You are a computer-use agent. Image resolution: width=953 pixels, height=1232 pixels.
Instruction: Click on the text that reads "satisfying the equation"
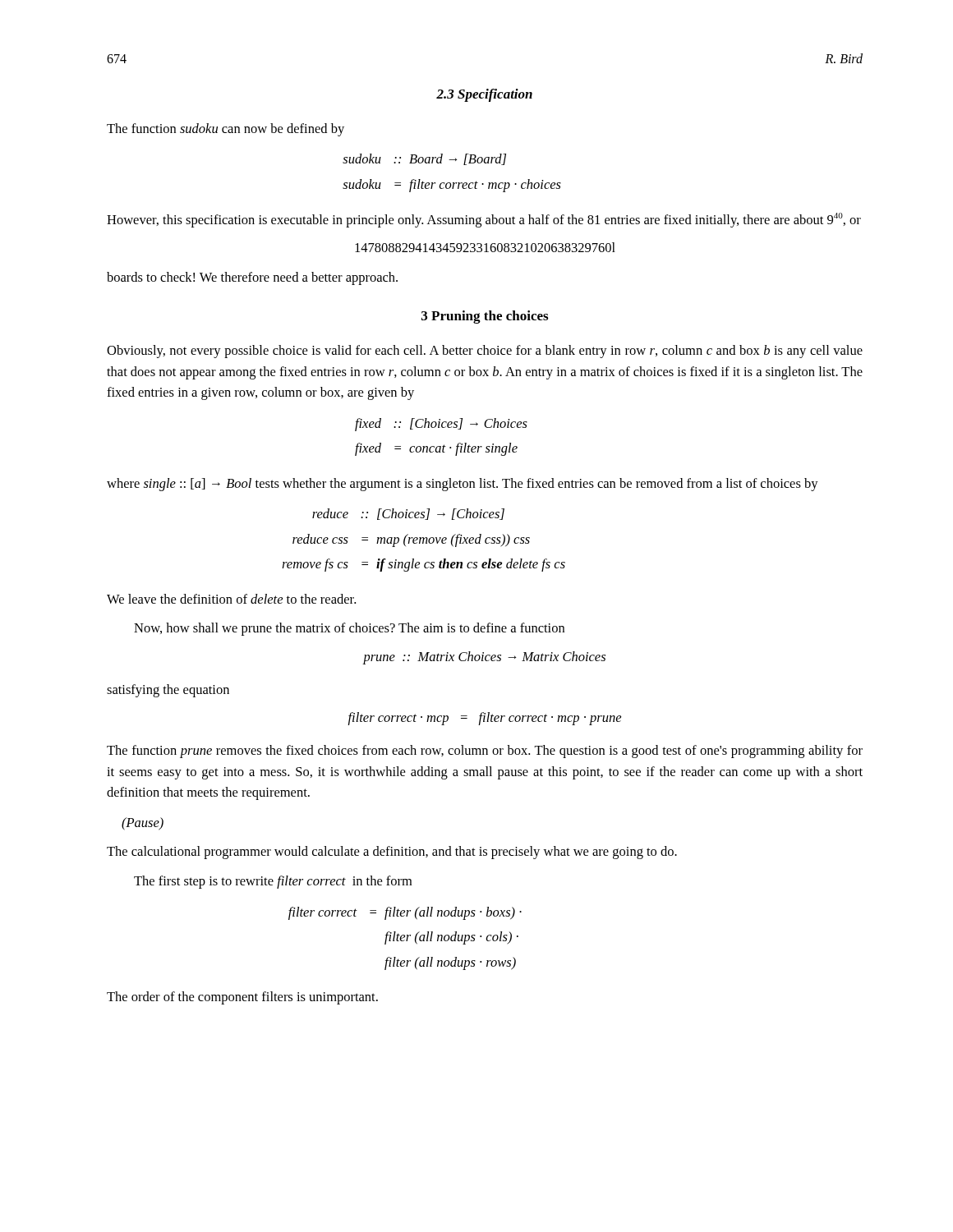(168, 689)
